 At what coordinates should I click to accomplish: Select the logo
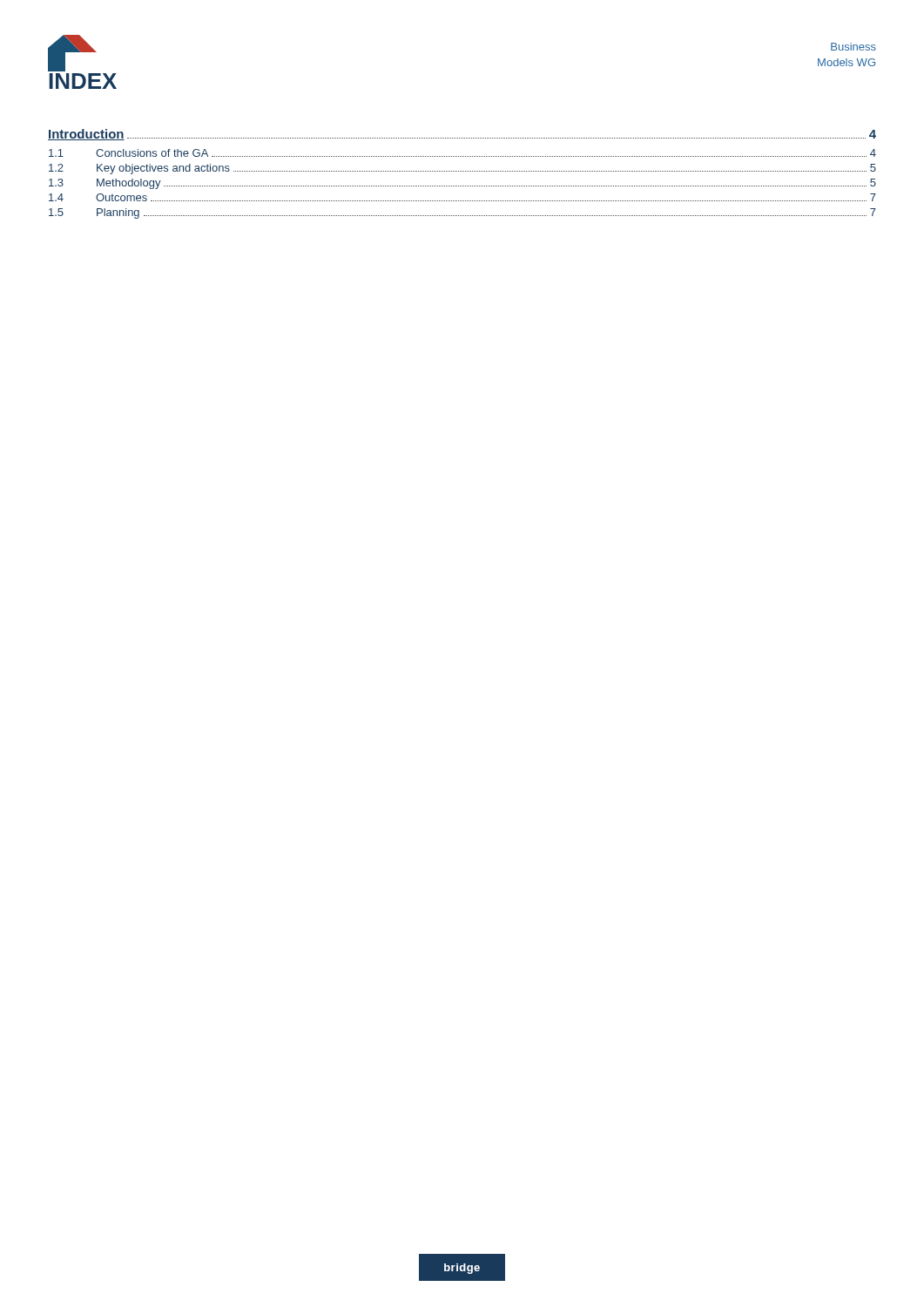coord(96,65)
